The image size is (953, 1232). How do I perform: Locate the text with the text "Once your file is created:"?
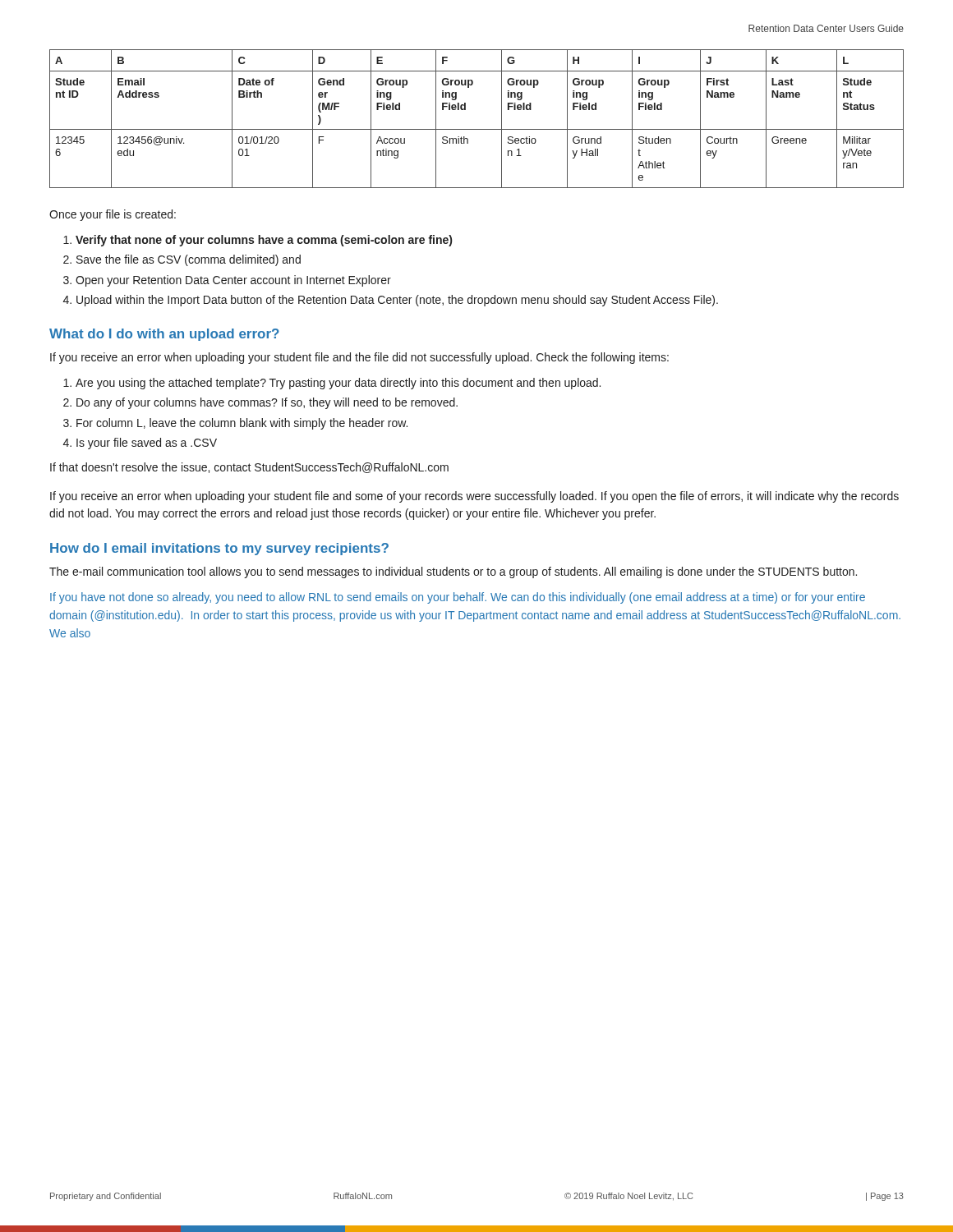click(x=113, y=214)
